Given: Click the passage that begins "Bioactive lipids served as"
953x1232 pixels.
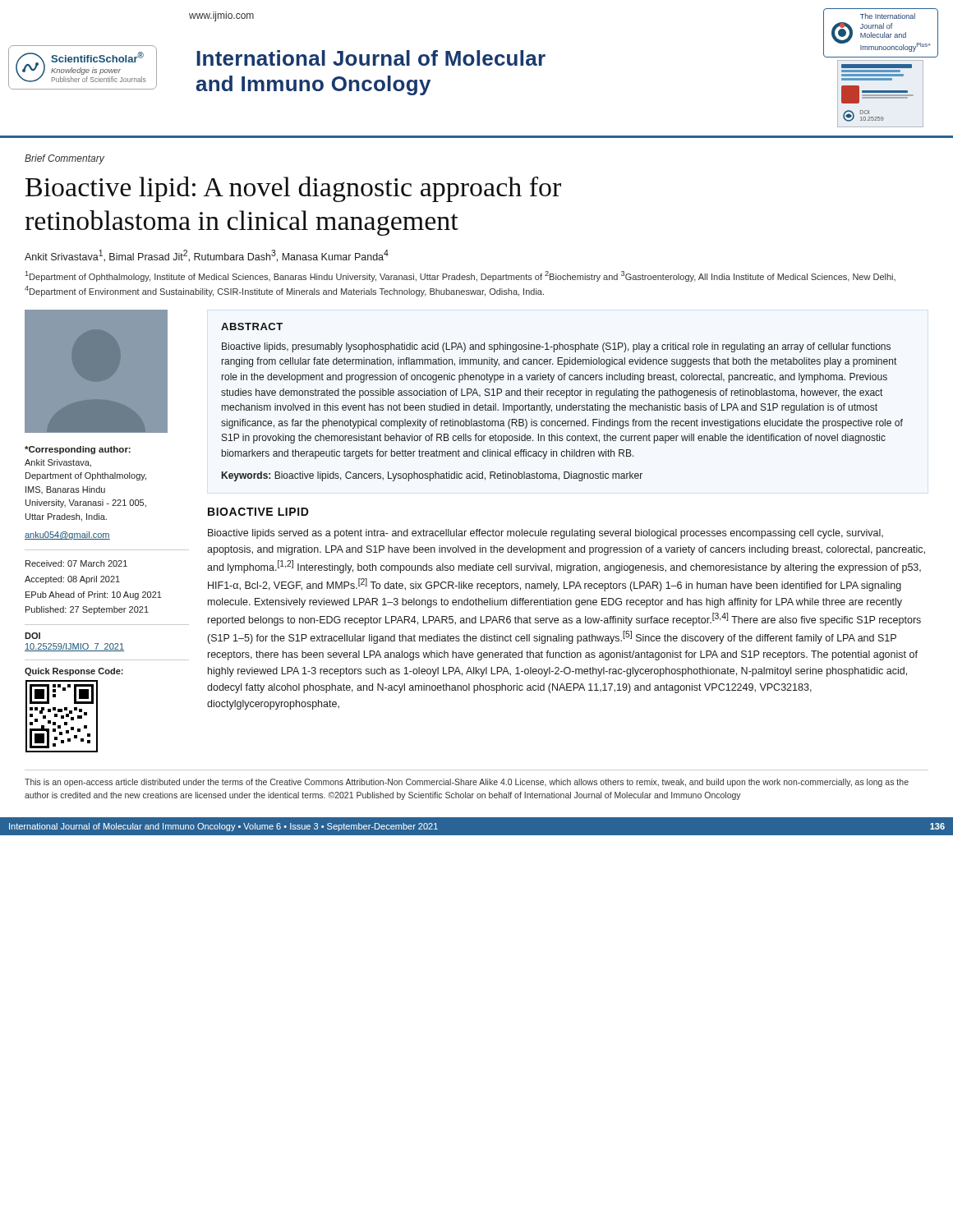Looking at the screenshot, I should 566,618.
